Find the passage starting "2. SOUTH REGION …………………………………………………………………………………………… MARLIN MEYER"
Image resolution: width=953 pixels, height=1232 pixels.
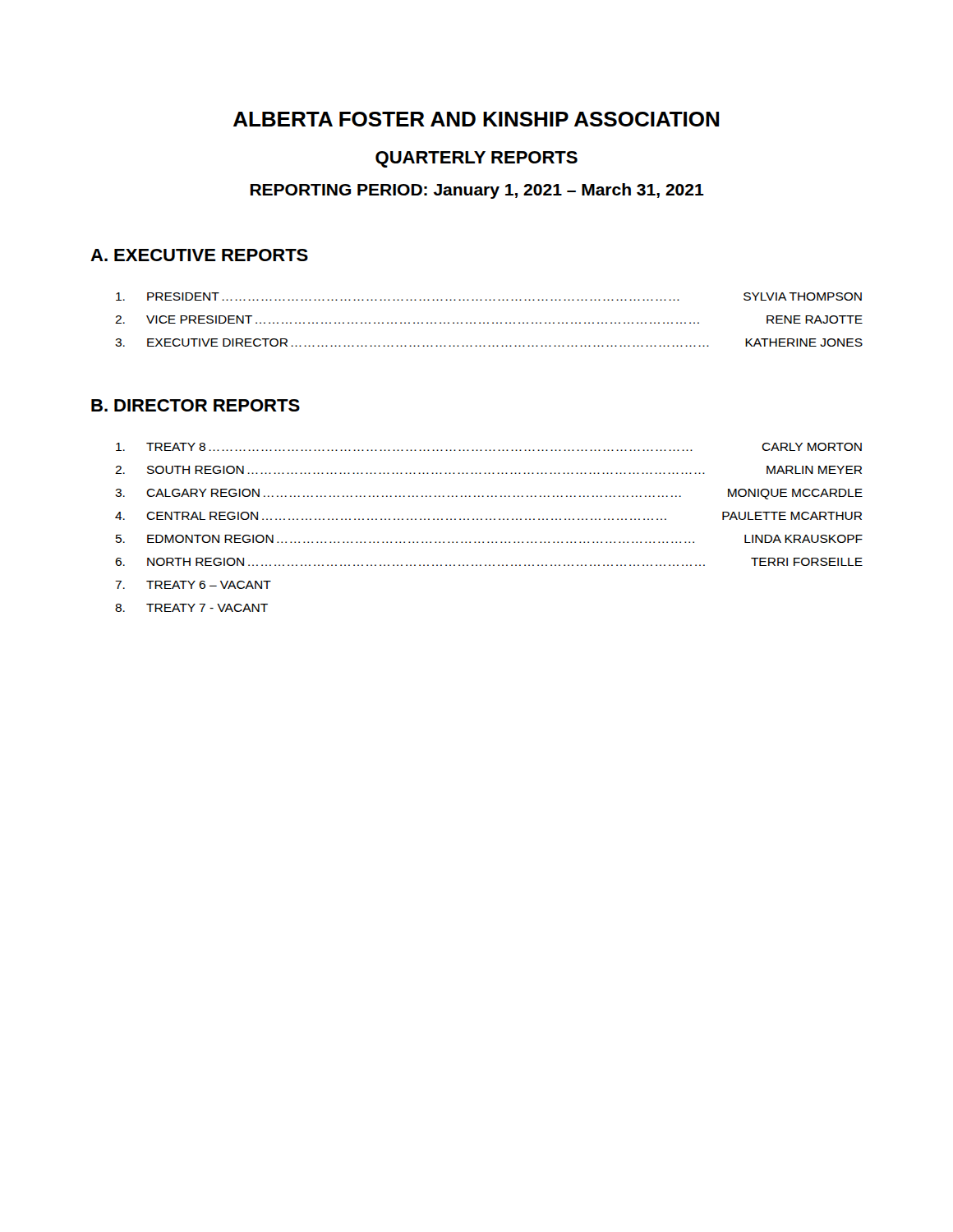pos(489,470)
